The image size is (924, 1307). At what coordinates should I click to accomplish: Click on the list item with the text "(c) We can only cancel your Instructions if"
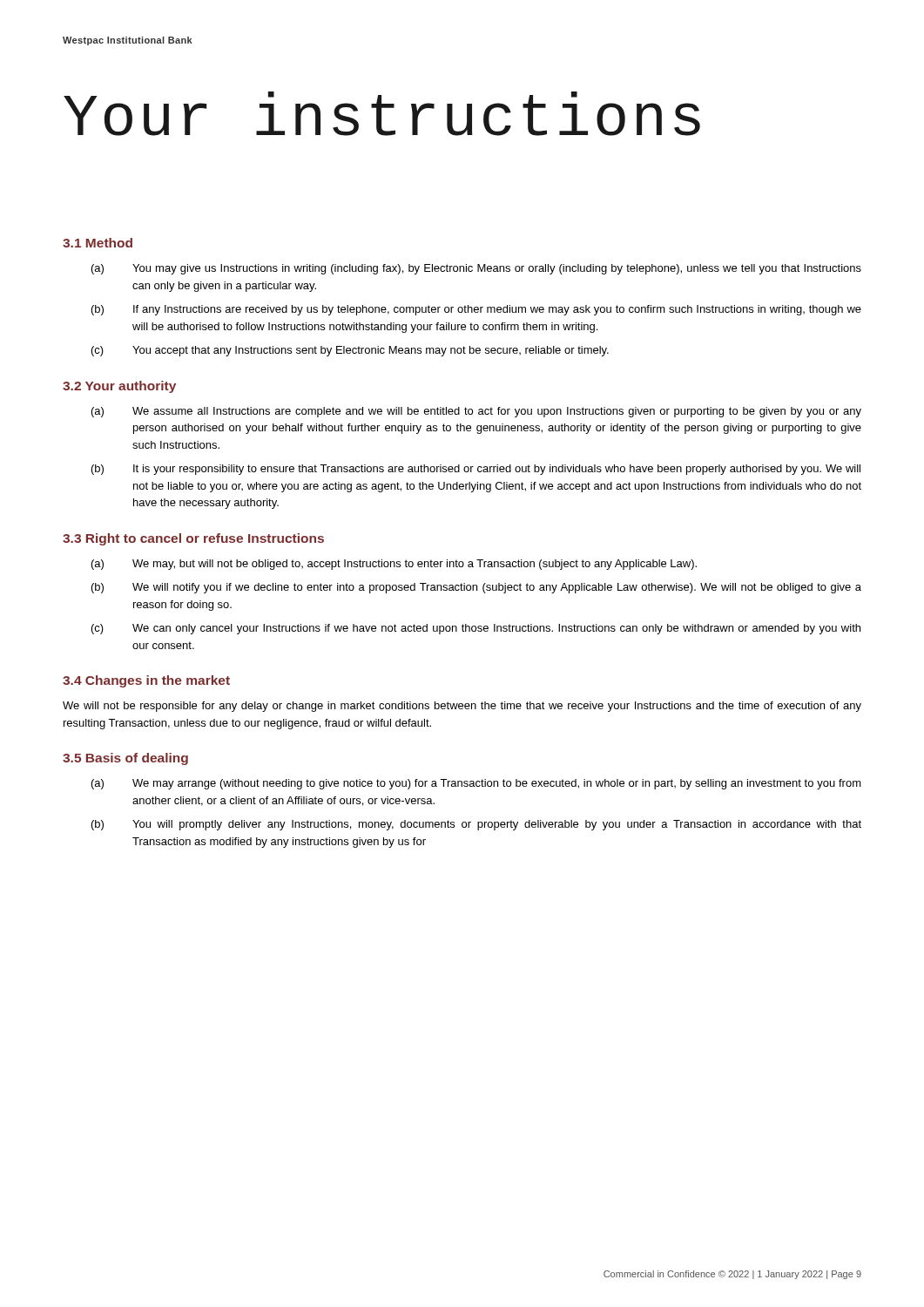[x=462, y=637]
